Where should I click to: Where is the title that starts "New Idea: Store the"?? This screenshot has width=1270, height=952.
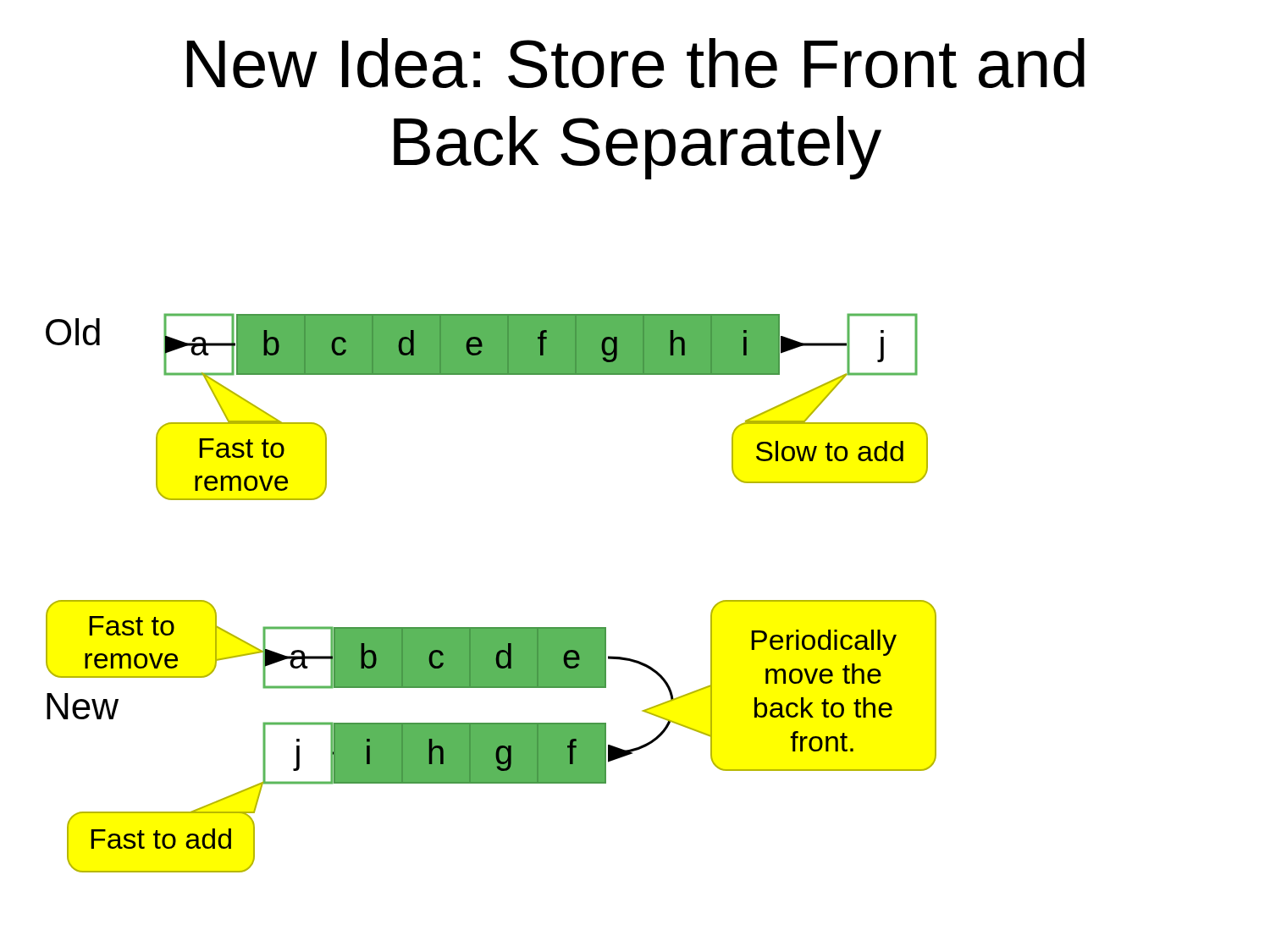(x=635, y=103)
